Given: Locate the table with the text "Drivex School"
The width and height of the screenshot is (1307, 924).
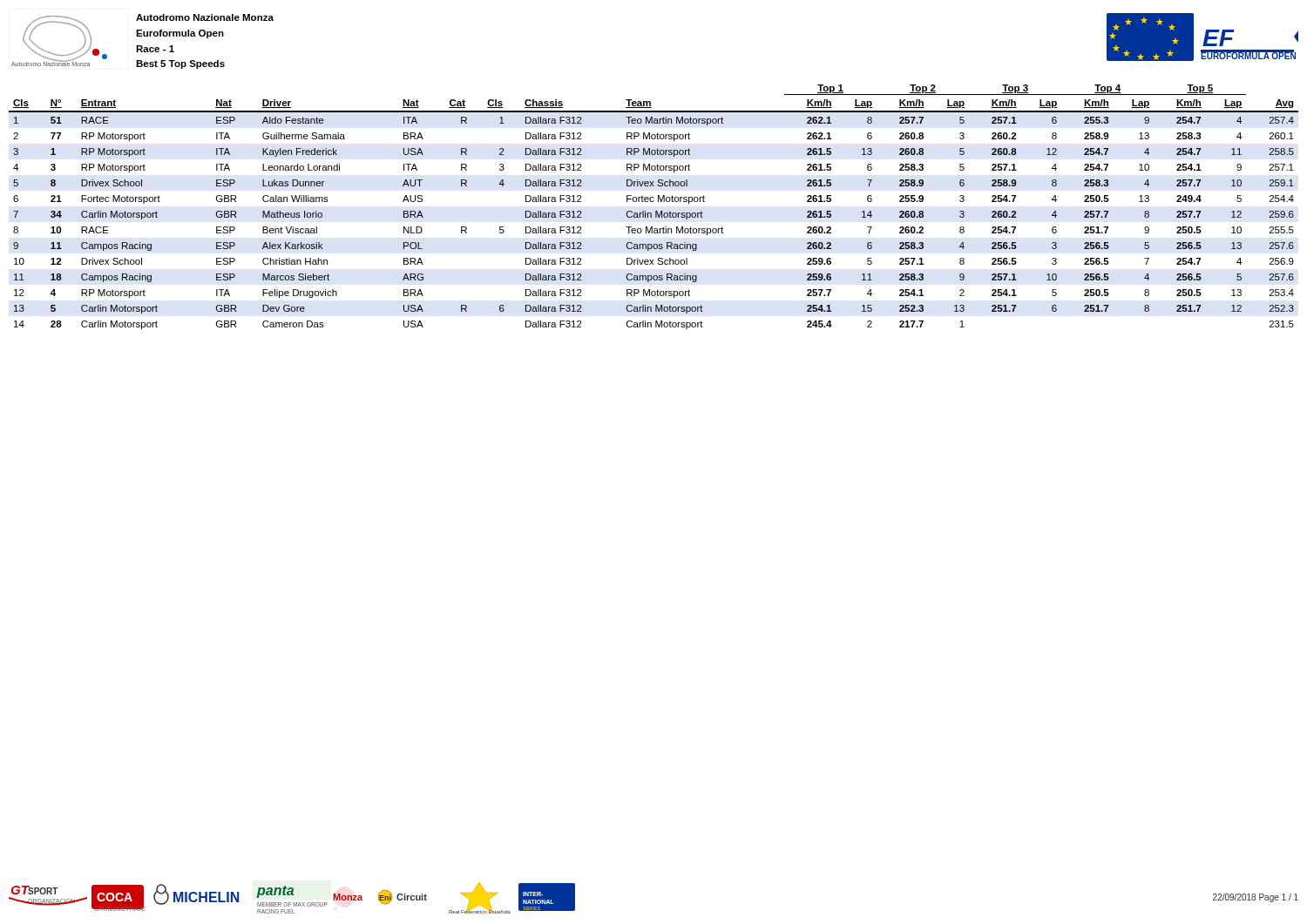Looking at the screenshot, I should [x=654, y=206].
